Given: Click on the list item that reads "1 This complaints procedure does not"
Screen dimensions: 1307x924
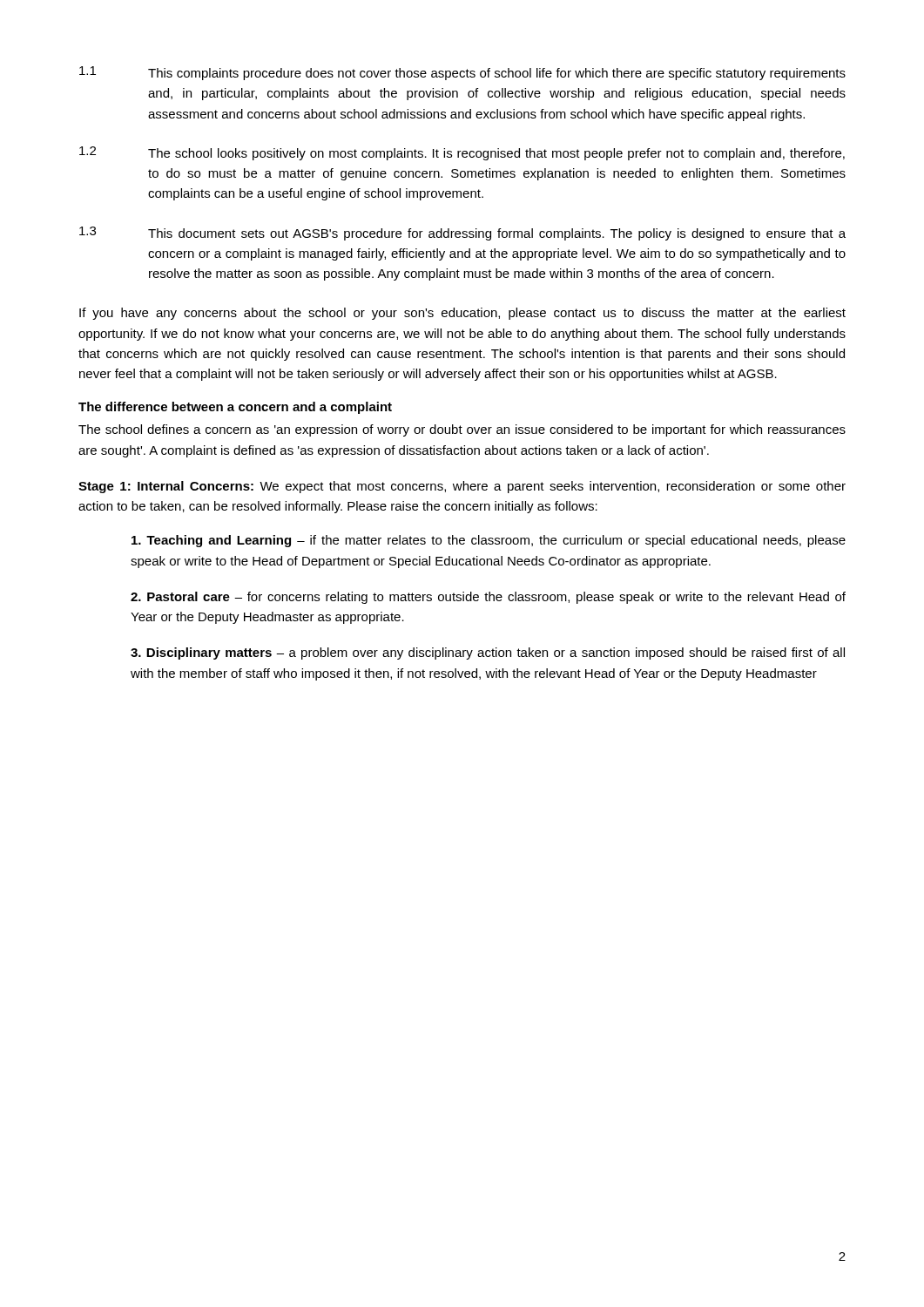Looking at the screenshot, I should click(x=462, y=93).
